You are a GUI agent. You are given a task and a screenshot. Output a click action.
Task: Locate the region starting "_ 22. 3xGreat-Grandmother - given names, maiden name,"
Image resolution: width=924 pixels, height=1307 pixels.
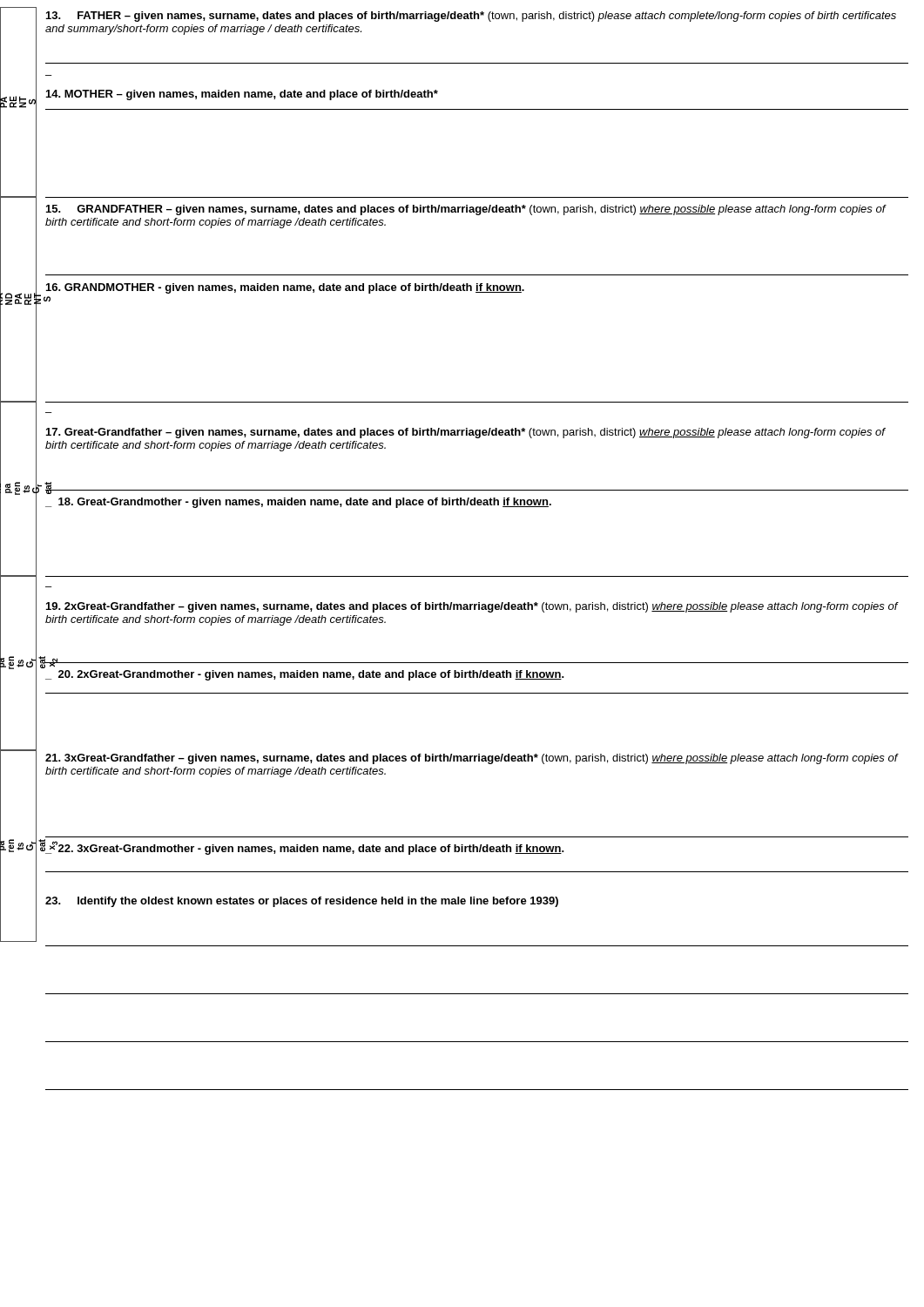tap(477, 848)
